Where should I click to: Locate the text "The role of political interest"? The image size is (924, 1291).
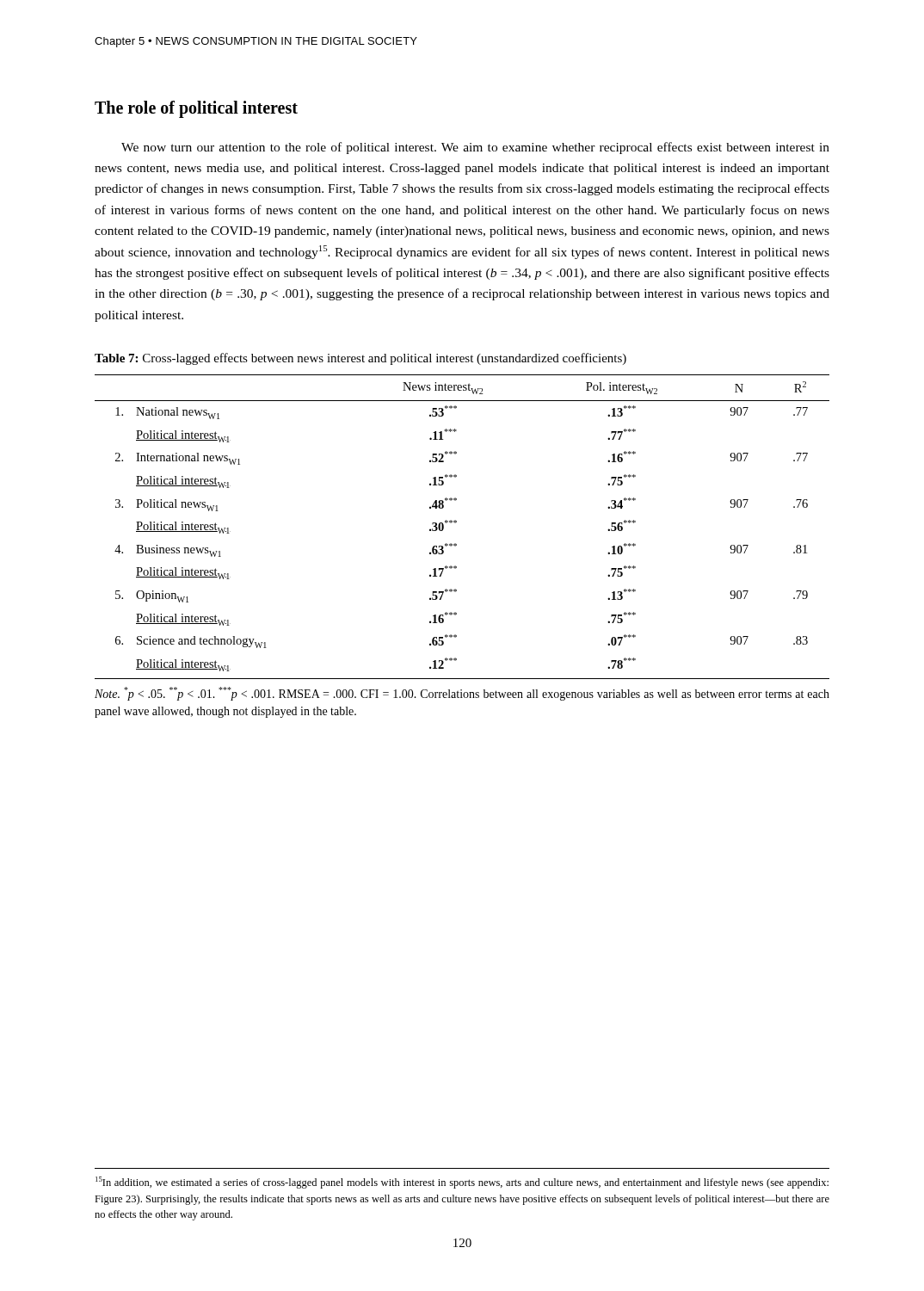(x=196, y=108)
